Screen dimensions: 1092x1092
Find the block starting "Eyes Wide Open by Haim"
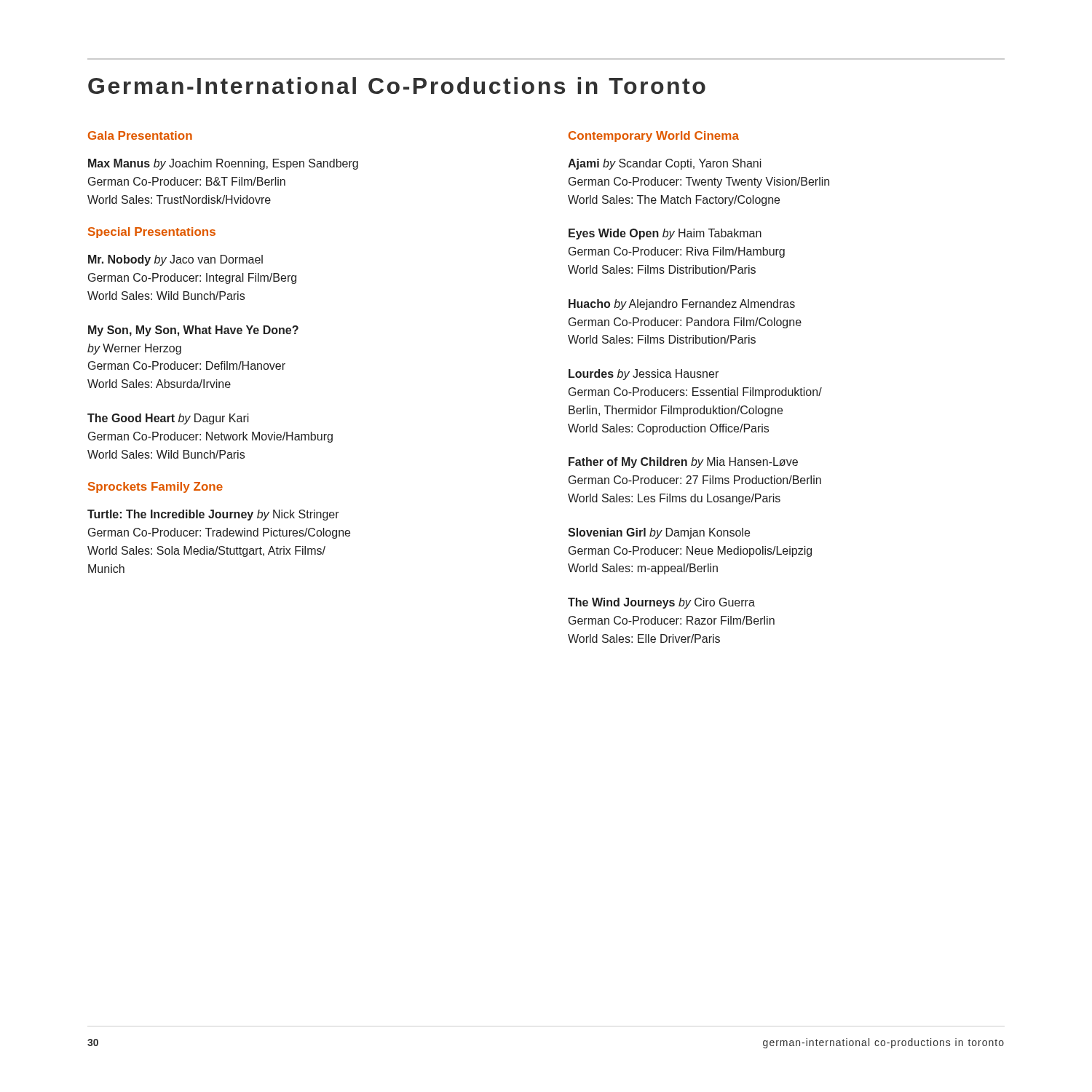[786, 252]
